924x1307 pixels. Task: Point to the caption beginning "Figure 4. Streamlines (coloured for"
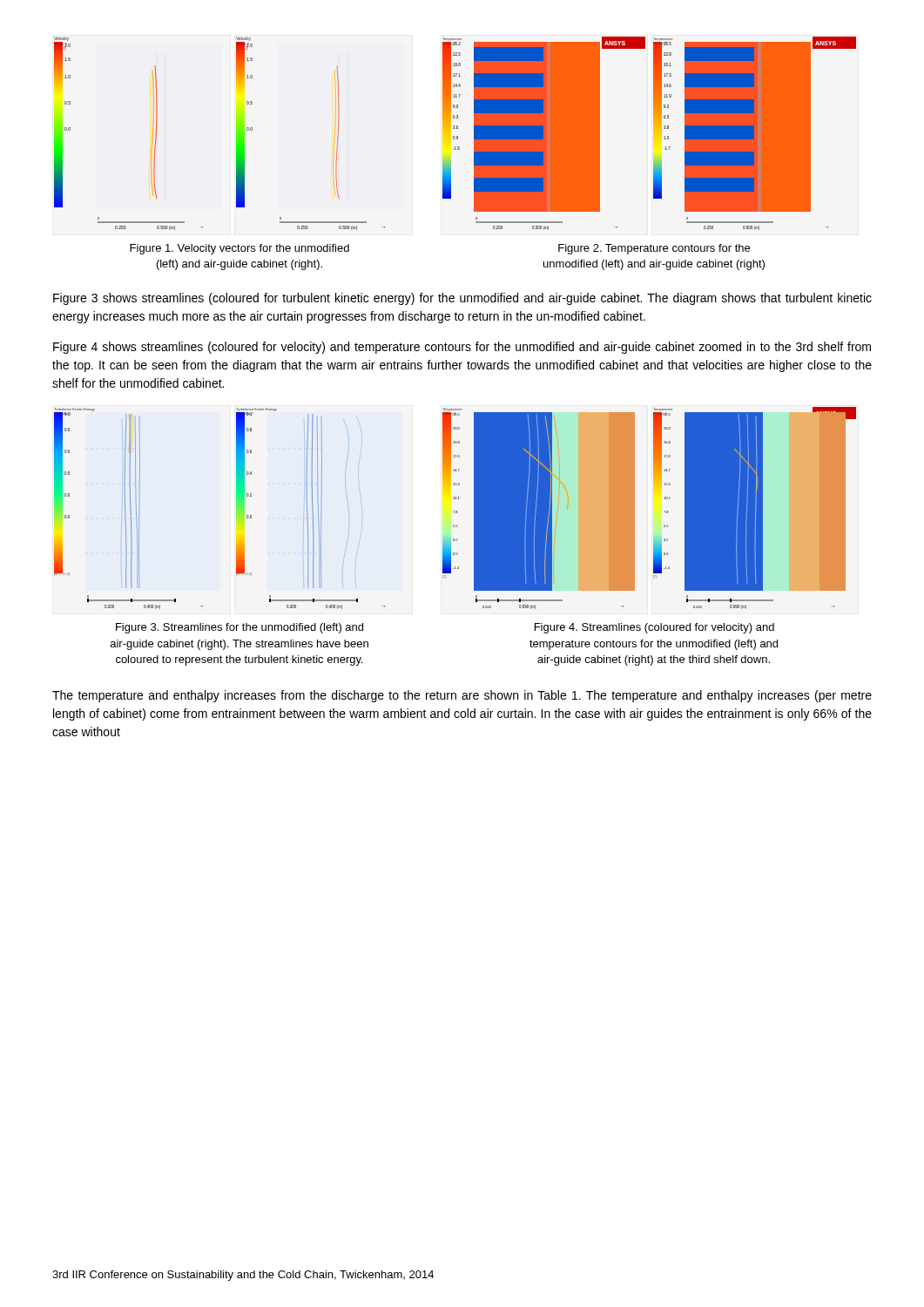click(654, 643)
